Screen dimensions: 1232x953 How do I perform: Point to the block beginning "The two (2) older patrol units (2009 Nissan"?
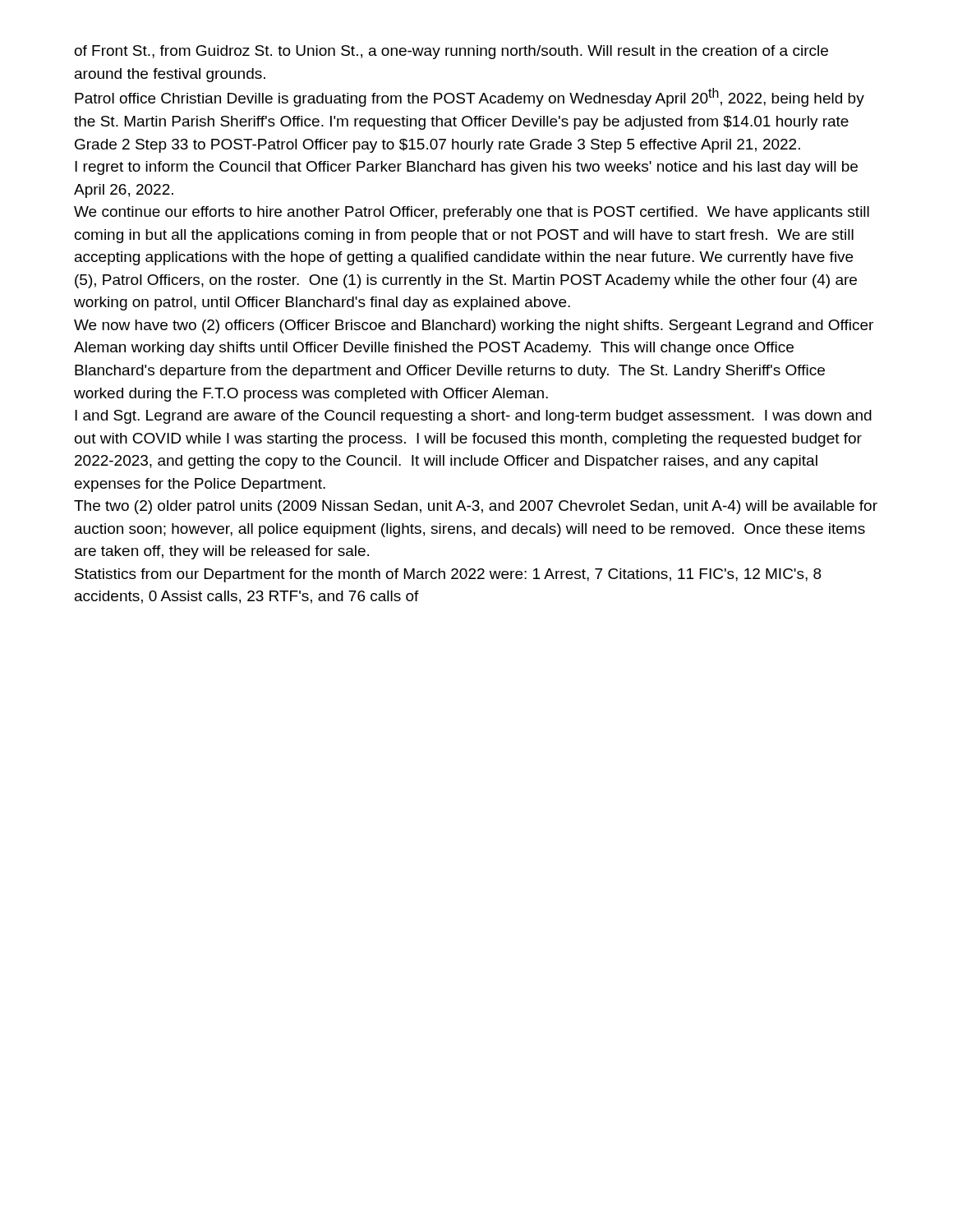tap(476, 528)
